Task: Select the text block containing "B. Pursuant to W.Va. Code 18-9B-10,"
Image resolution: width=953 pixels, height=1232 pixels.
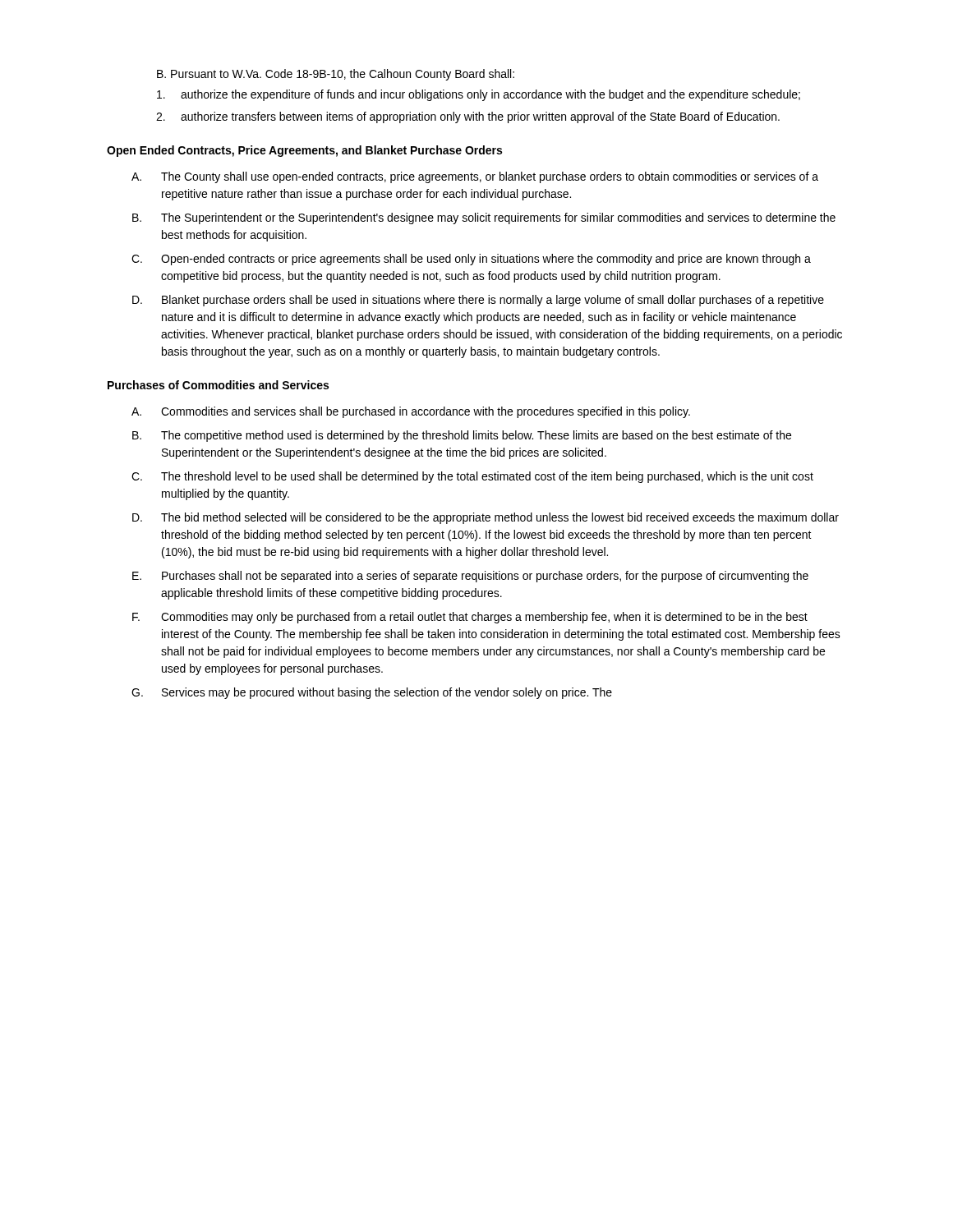Action: tap(336, 74)
